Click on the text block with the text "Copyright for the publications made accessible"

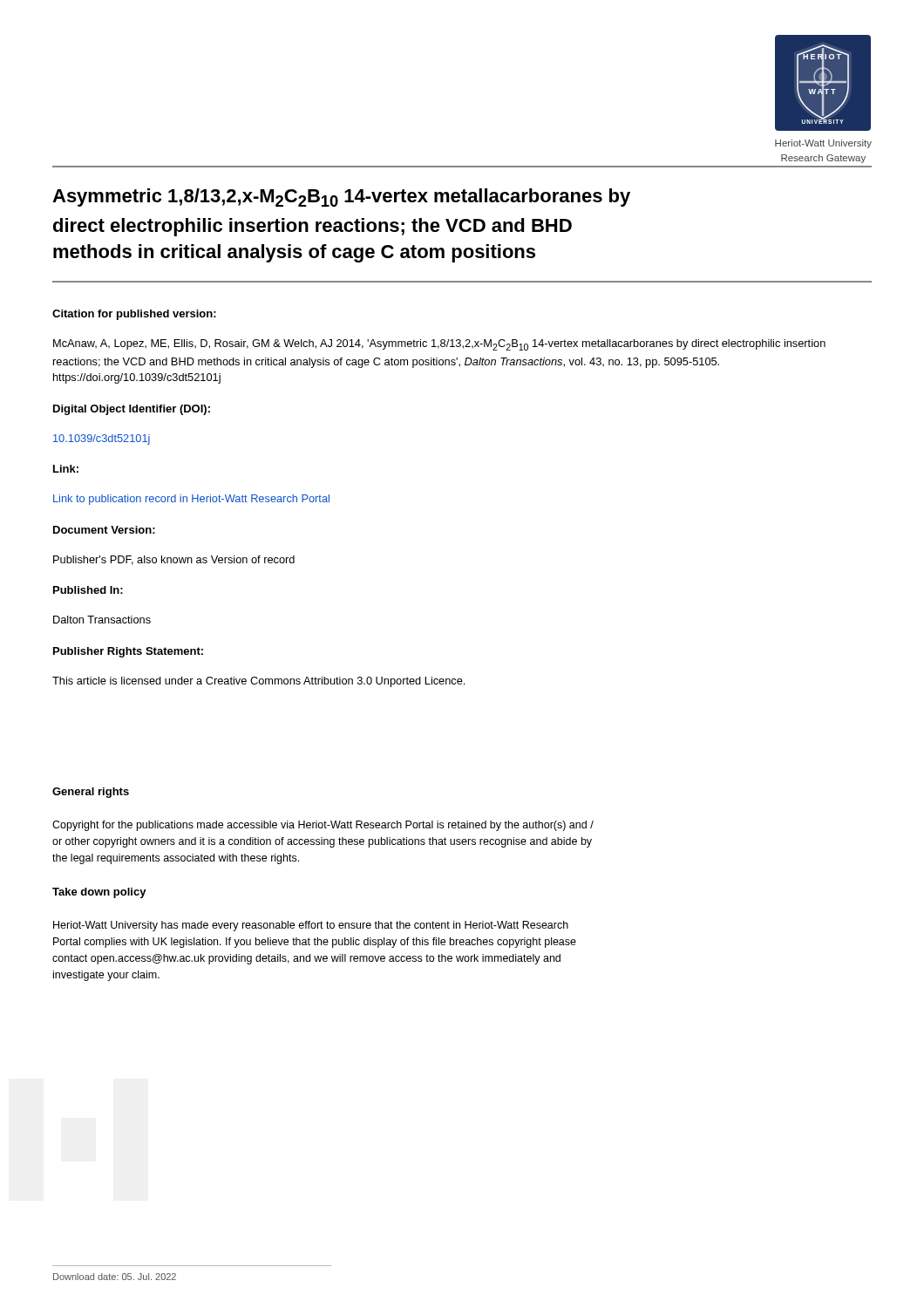tap(323, 841)
